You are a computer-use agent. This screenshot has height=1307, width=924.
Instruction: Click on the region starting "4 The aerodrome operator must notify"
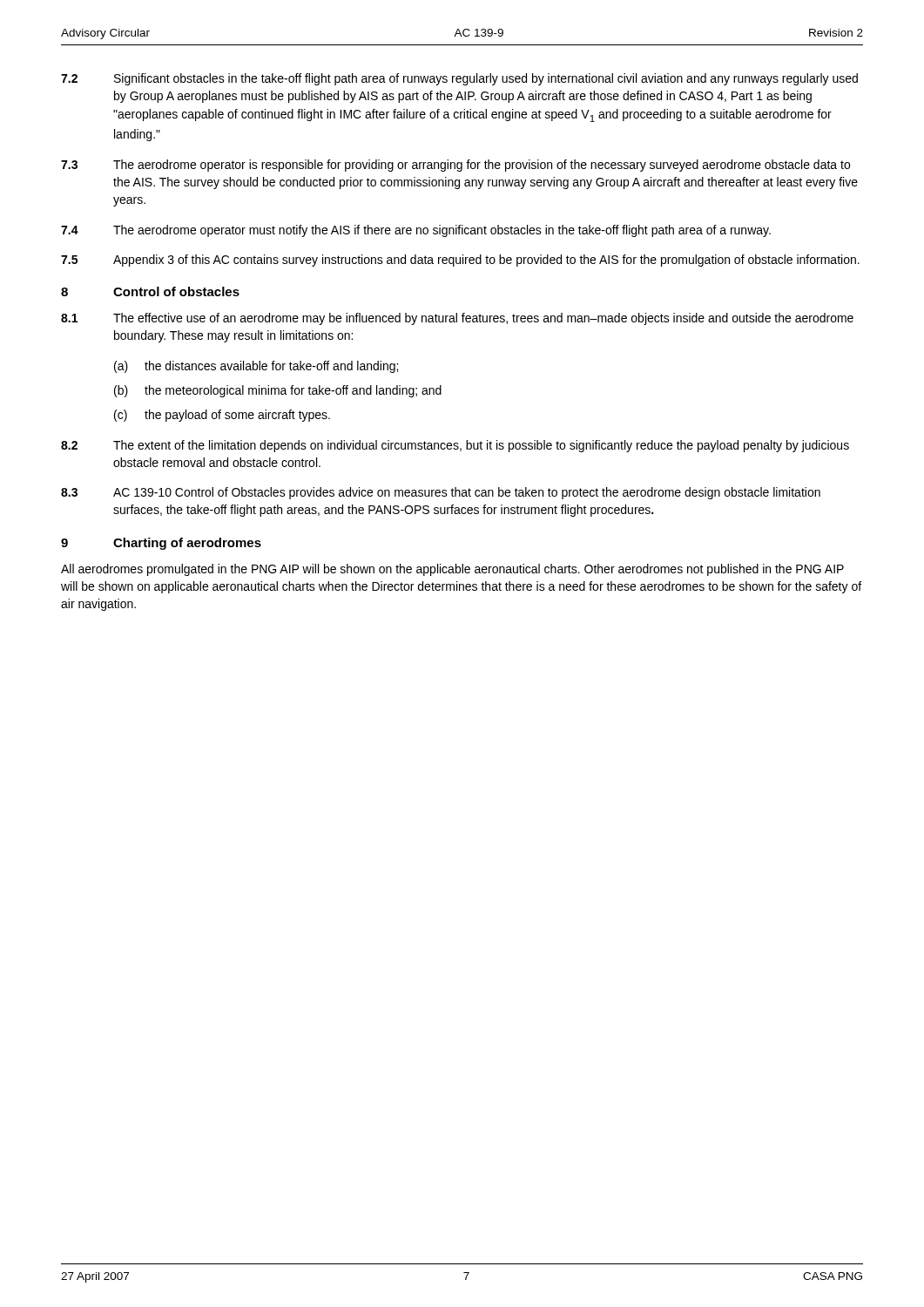[462, 230]
